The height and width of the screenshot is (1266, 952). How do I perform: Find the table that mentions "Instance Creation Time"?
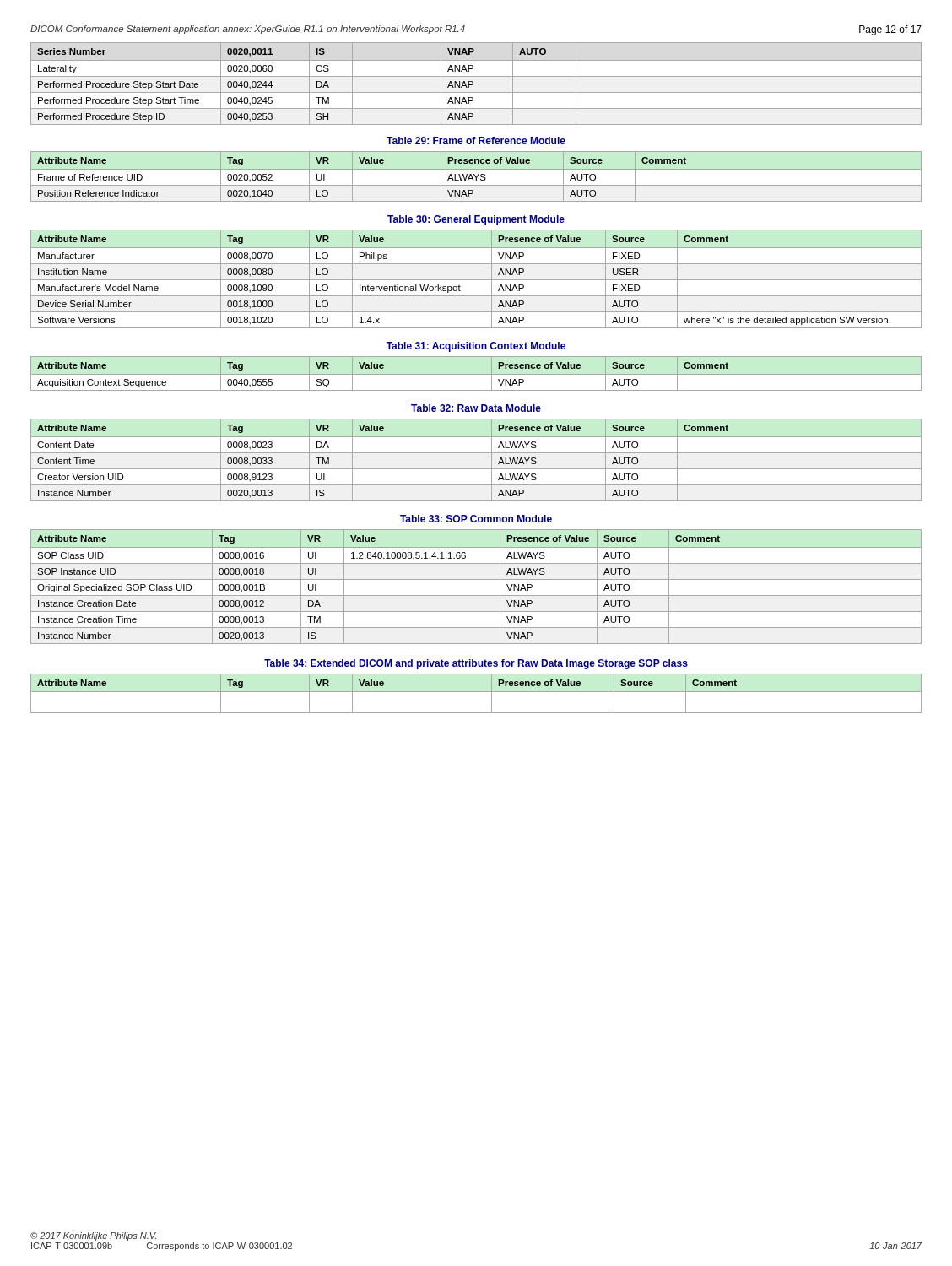[x=476, y=587]
